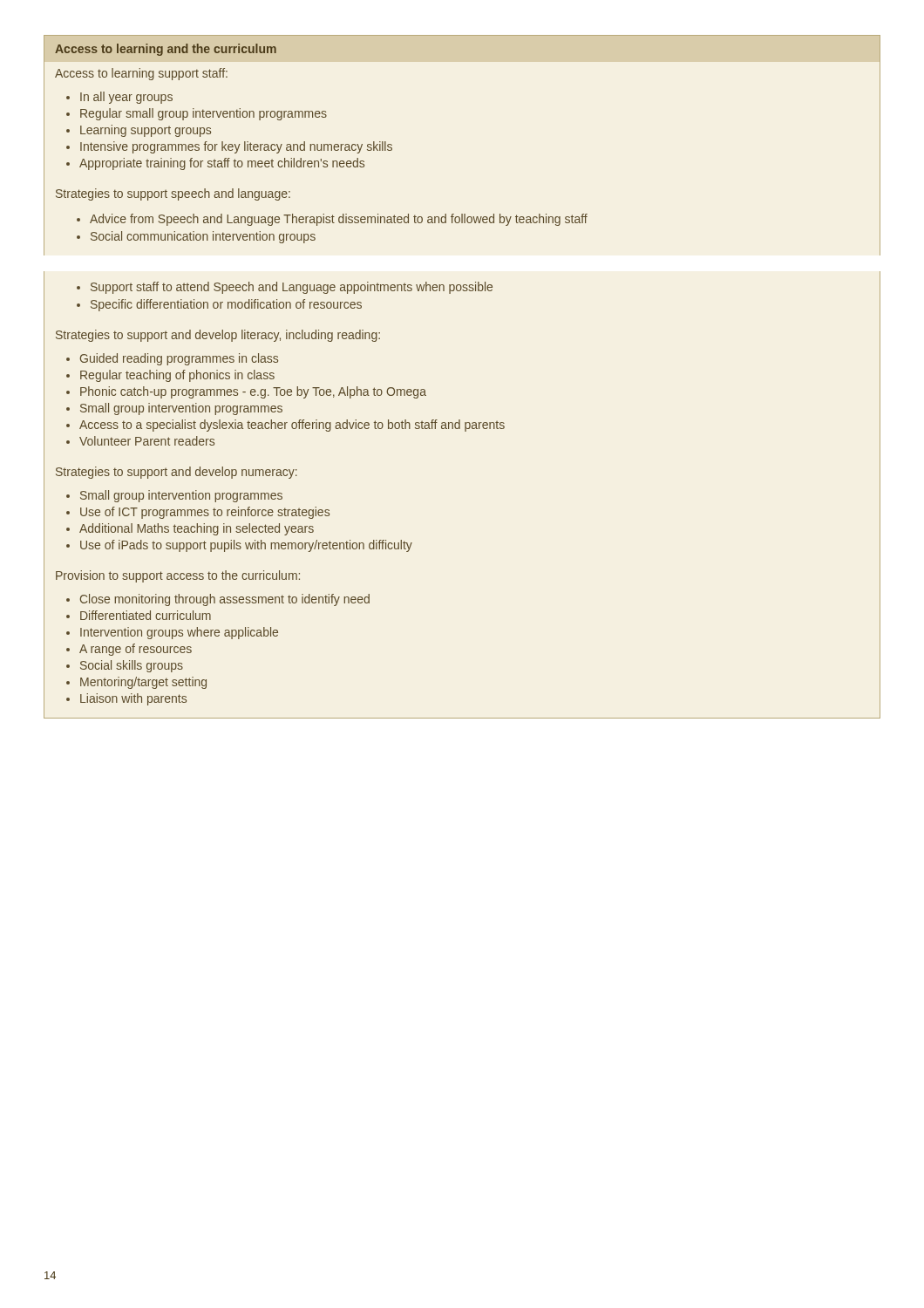Navigate to the passage starting "Intensive programmes for key literacy and numeracy skills"

[x=236, y=146]
